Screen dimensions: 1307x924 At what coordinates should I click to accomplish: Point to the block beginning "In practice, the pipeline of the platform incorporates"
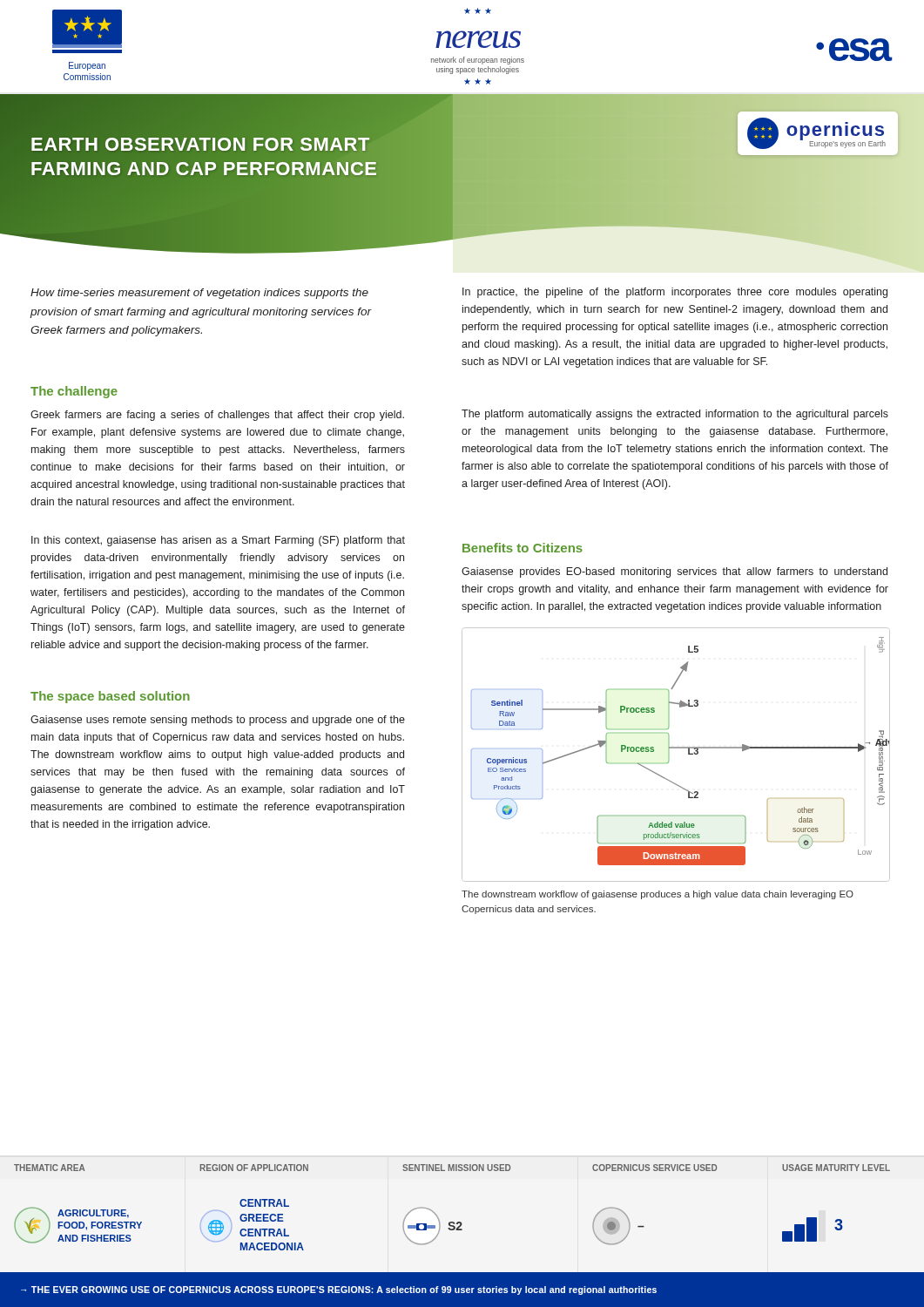(675, 327)
